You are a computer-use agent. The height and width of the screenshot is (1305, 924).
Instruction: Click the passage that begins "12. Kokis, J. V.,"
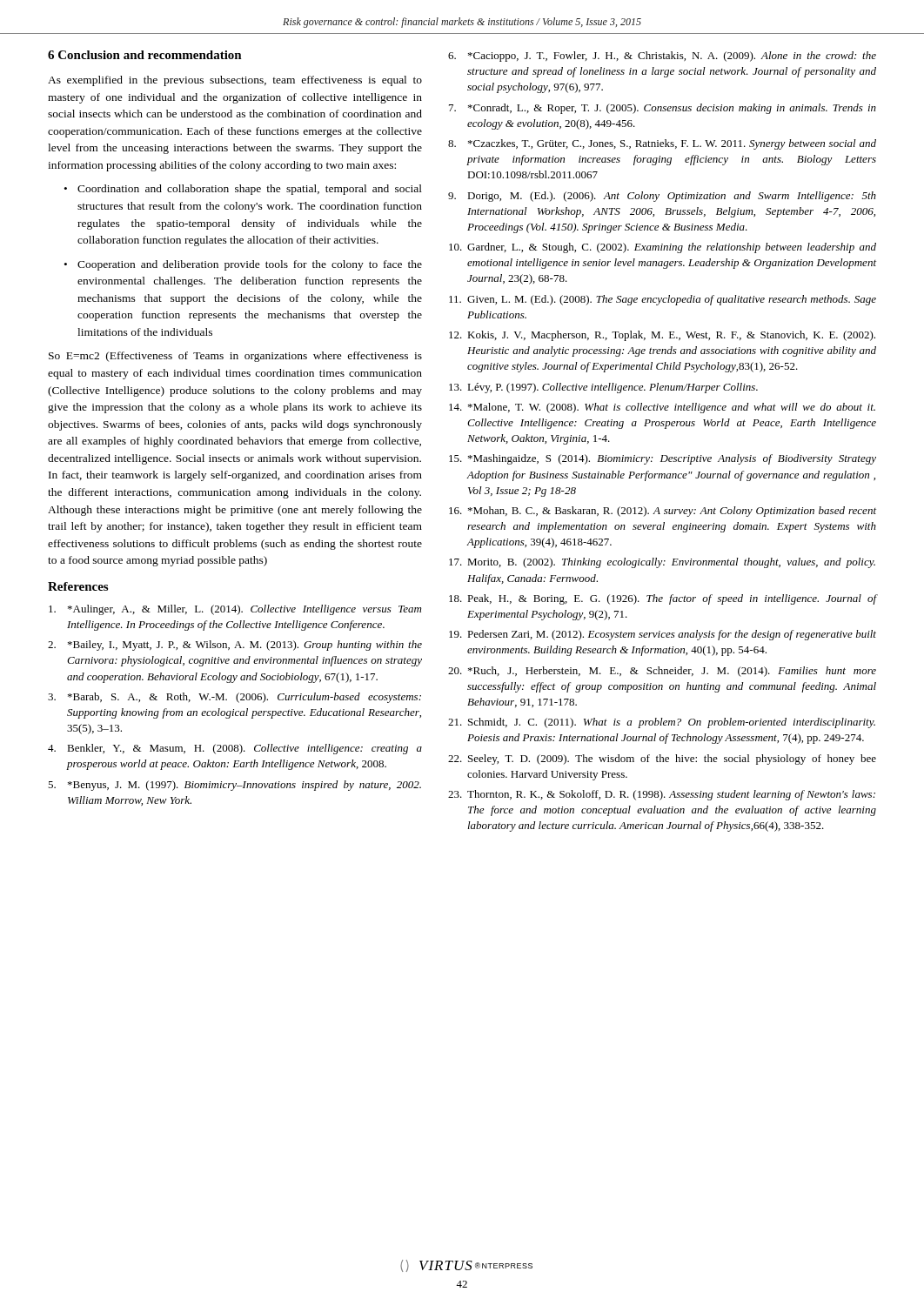click(662, 351)
